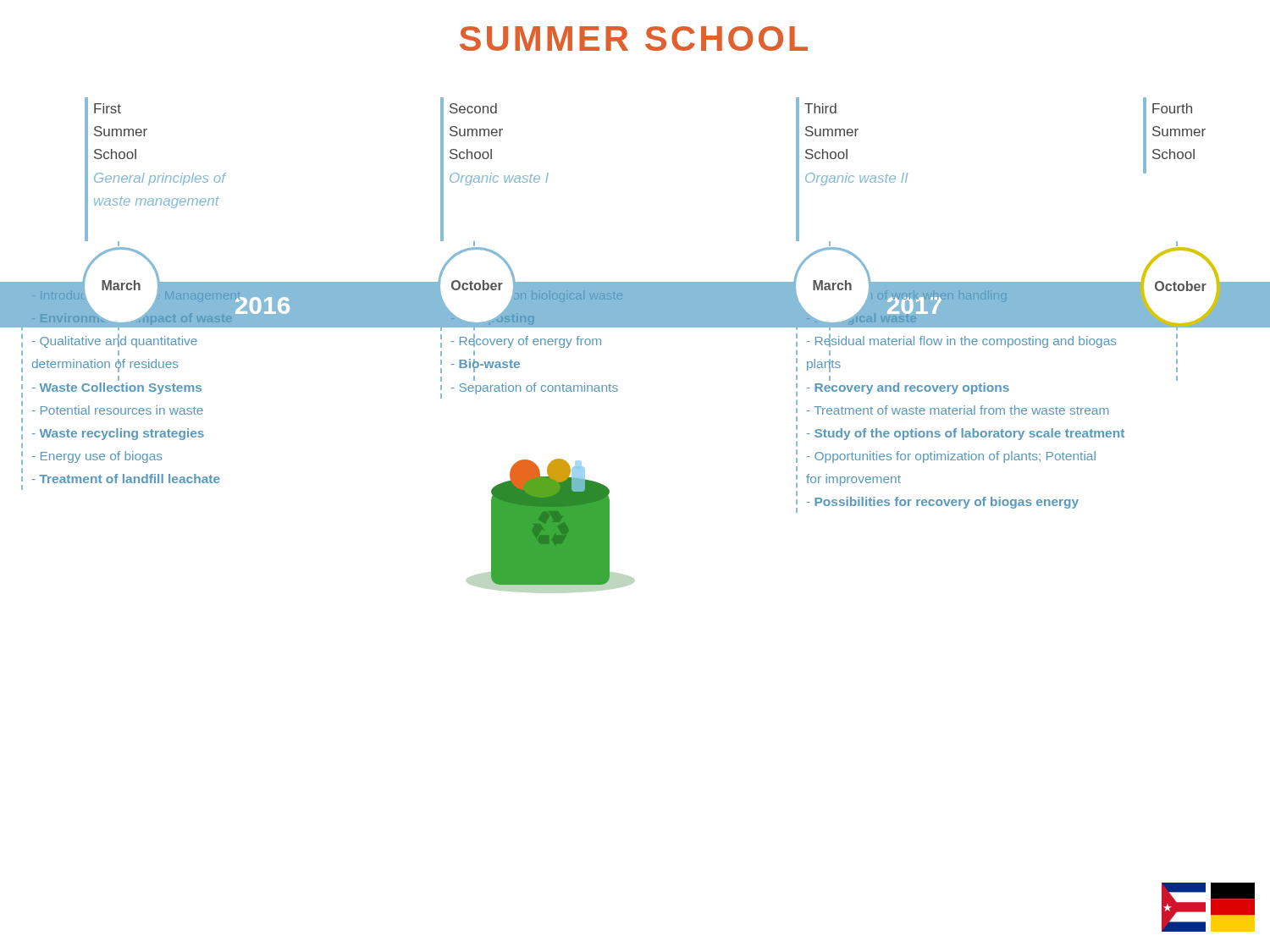
Task: Locate the illustration
Action: [1208, 909]
